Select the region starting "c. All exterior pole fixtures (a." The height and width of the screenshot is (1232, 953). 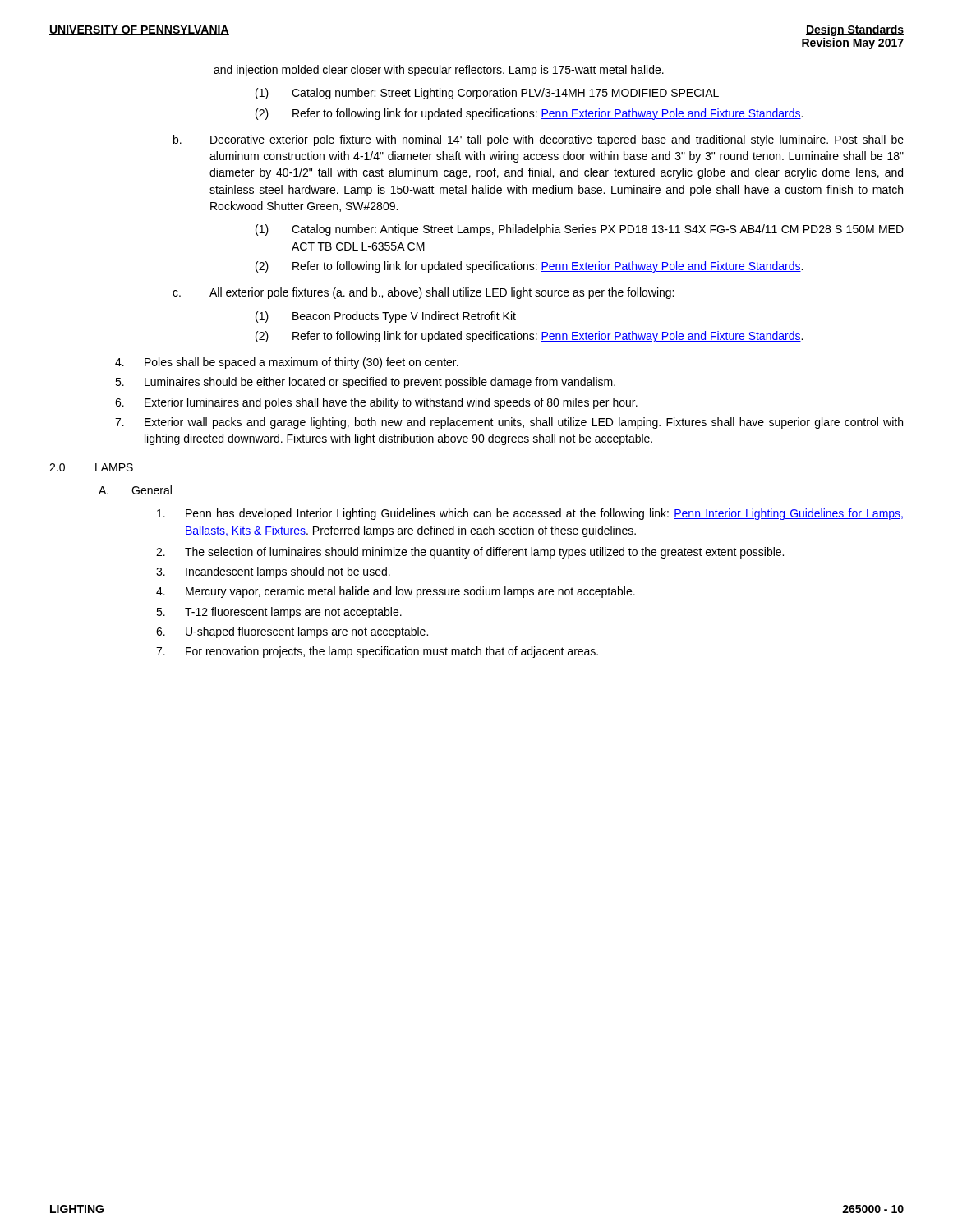tap(538, 293)
